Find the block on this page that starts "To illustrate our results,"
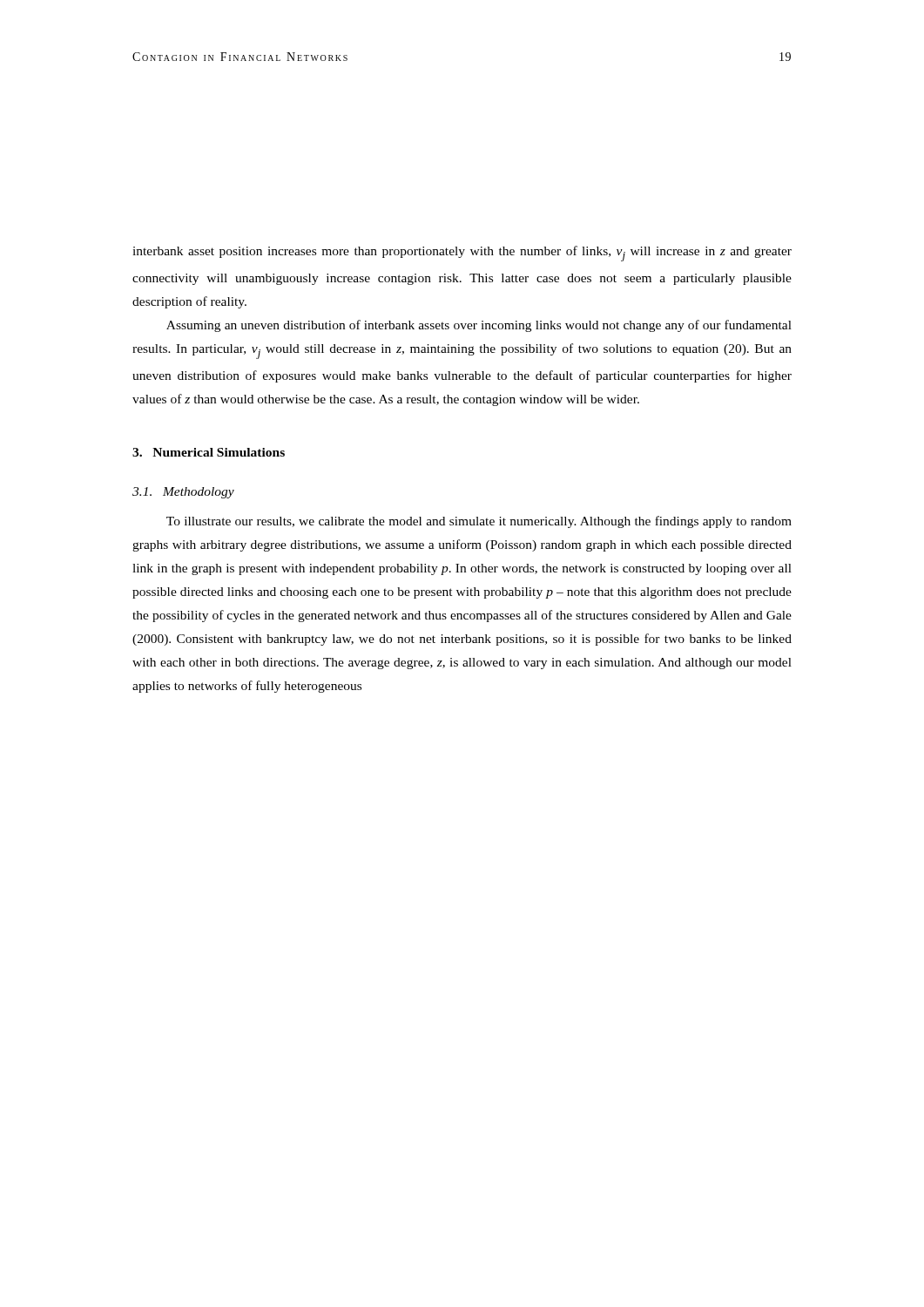This screenshot has width=924, height=1307. pyautogui.click(x=462, y=603)
